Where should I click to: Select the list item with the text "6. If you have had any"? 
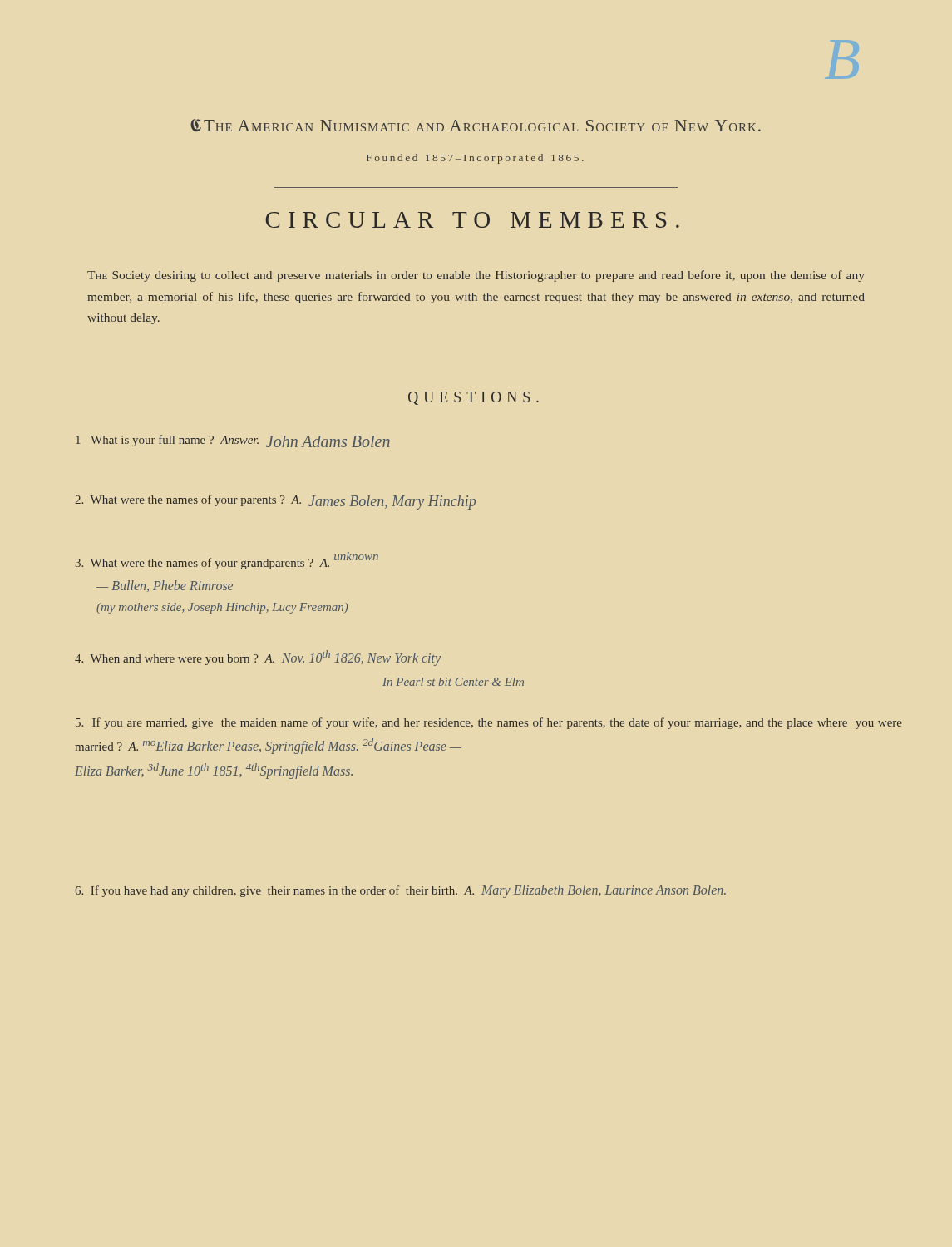click(x=401, y=890)
